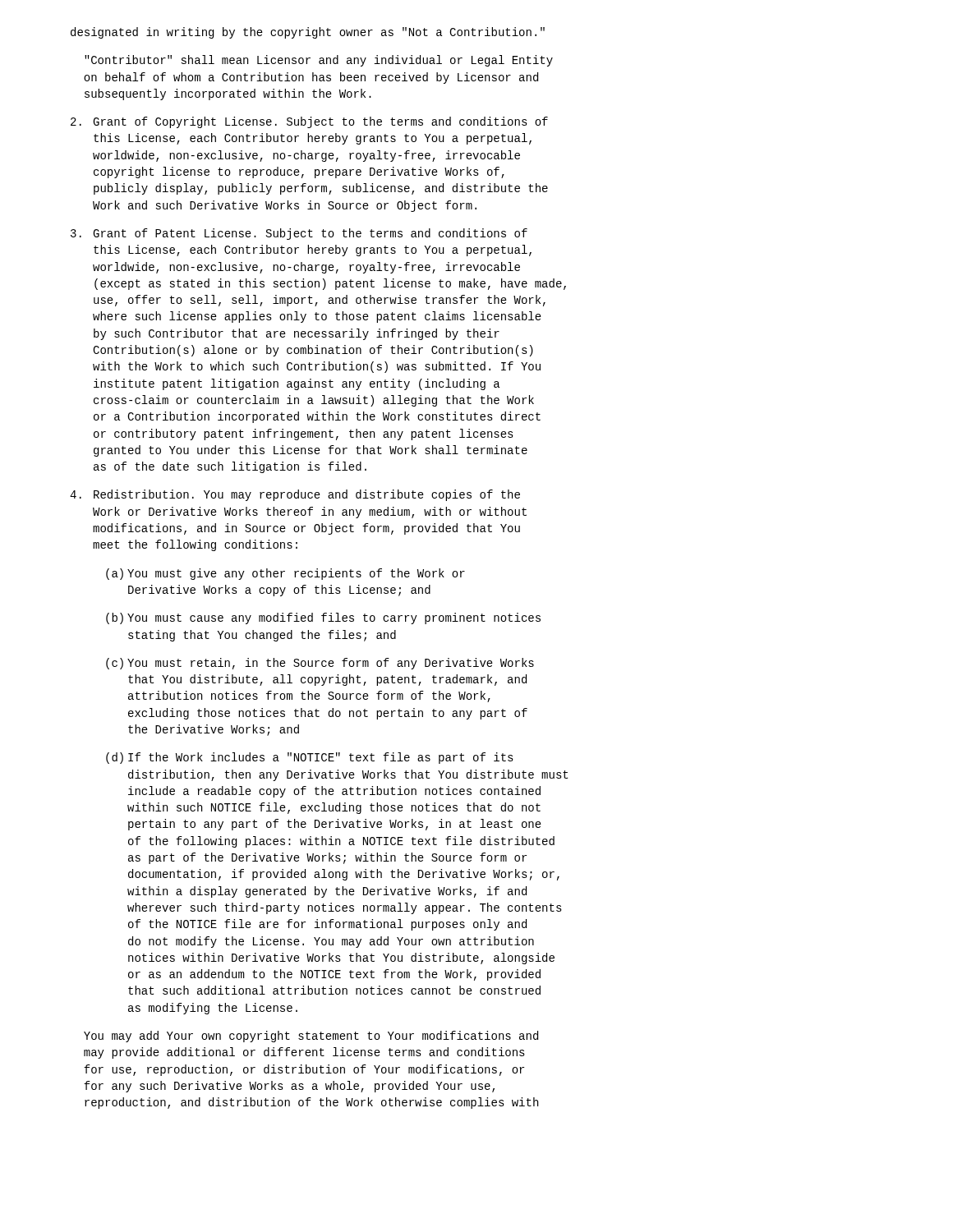The width and height of the screenshot is (953, 1232).
Task: Find the text block that reads "designated in writing by"
Action: click(308, 33)
